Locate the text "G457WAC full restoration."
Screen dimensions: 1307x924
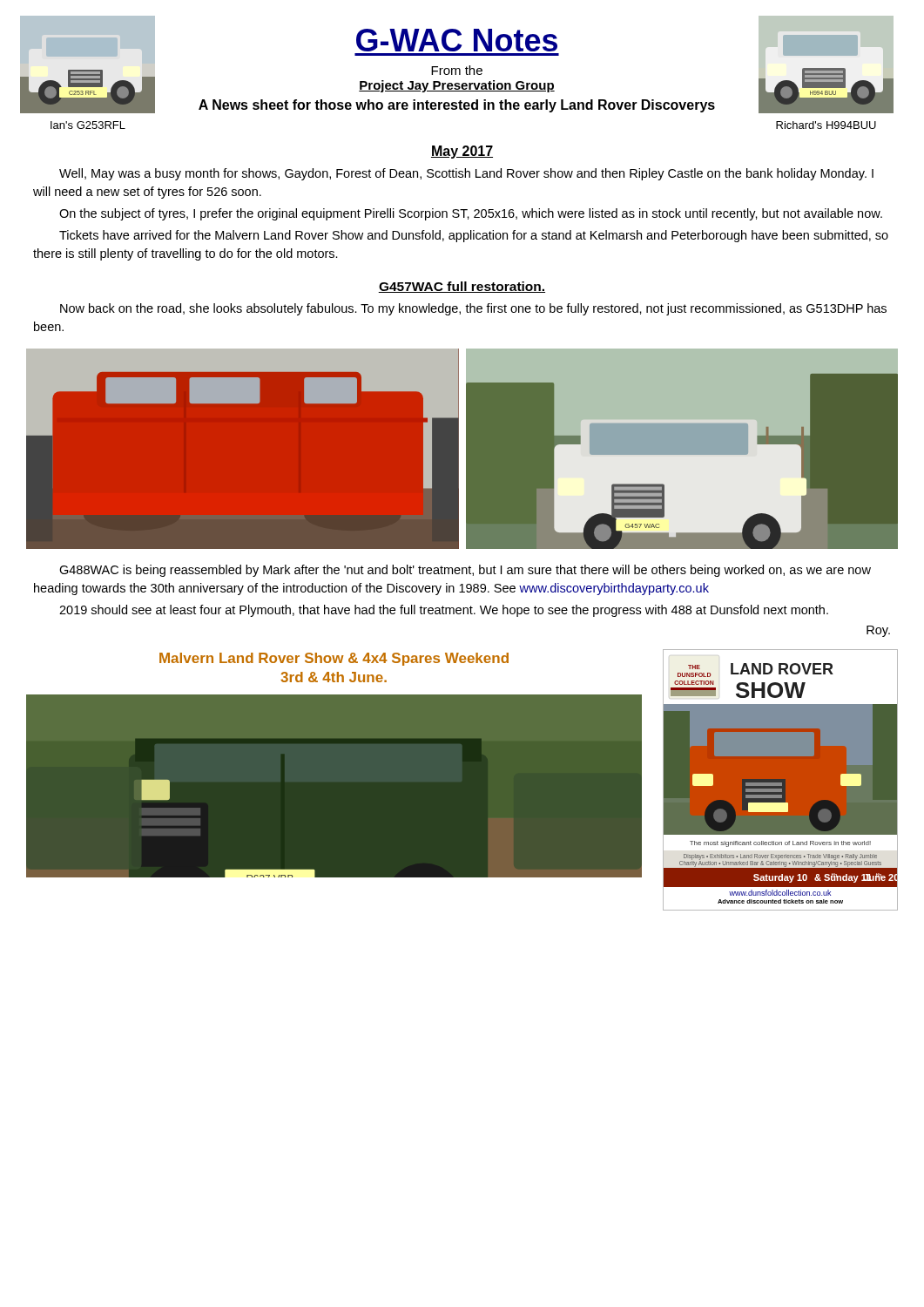coord(462,286)
